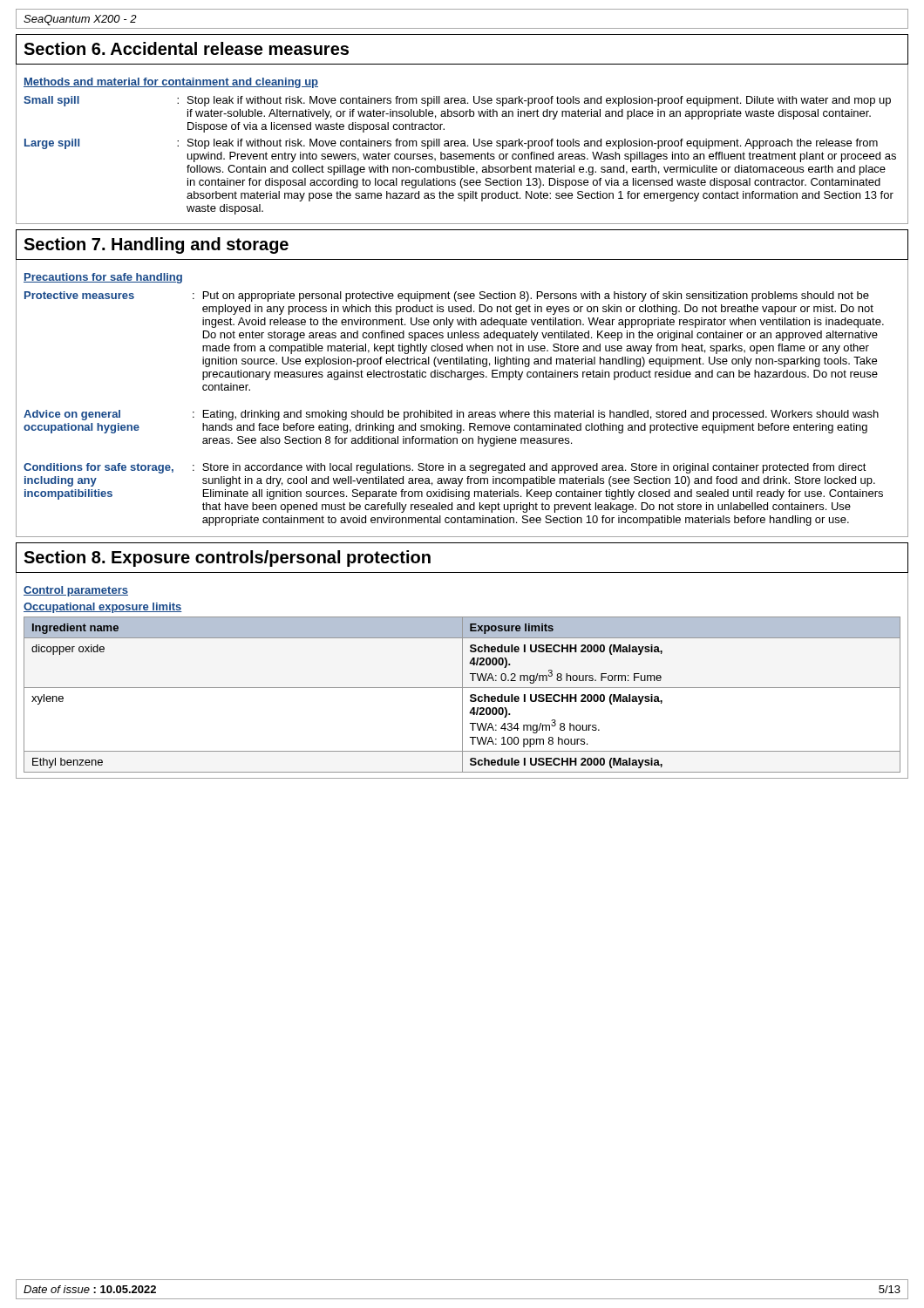Viewport: 924px width, 1308px height.
Task: Find the region starting "Advice on generaloccupational hygiene"
Action: 81,420
